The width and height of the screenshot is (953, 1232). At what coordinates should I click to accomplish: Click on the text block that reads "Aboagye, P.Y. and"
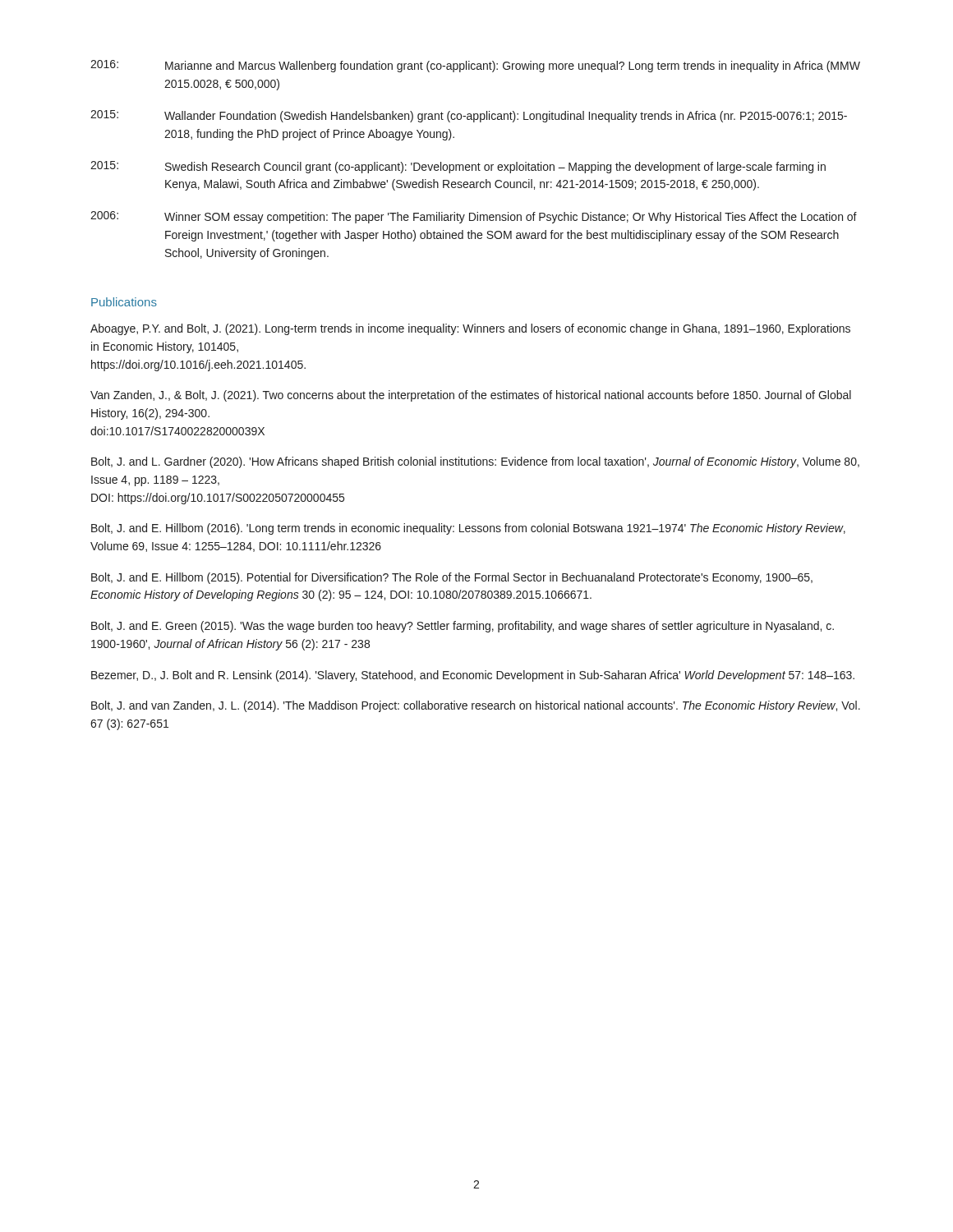470,329
